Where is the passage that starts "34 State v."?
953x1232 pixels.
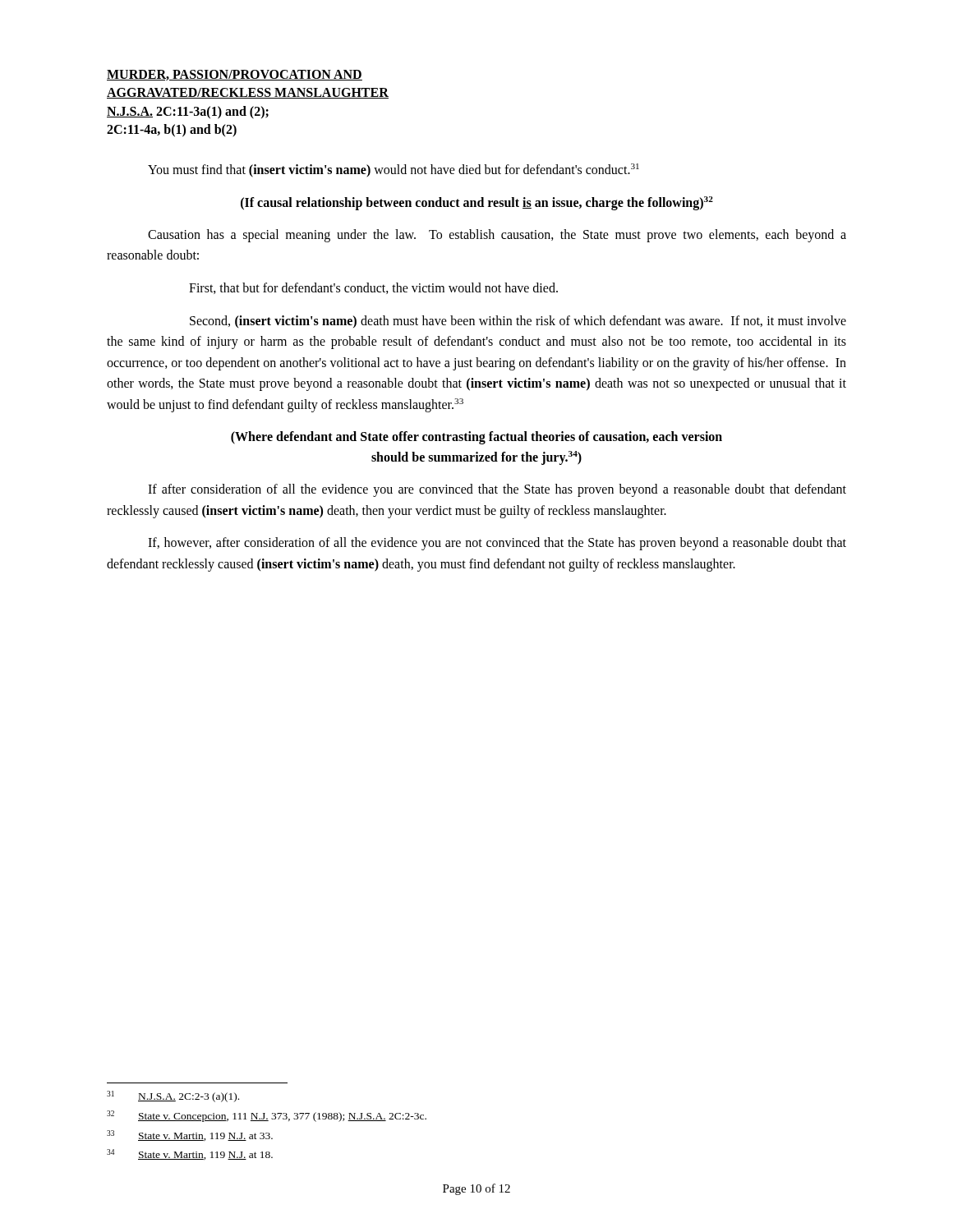(x=190, y=1156)
